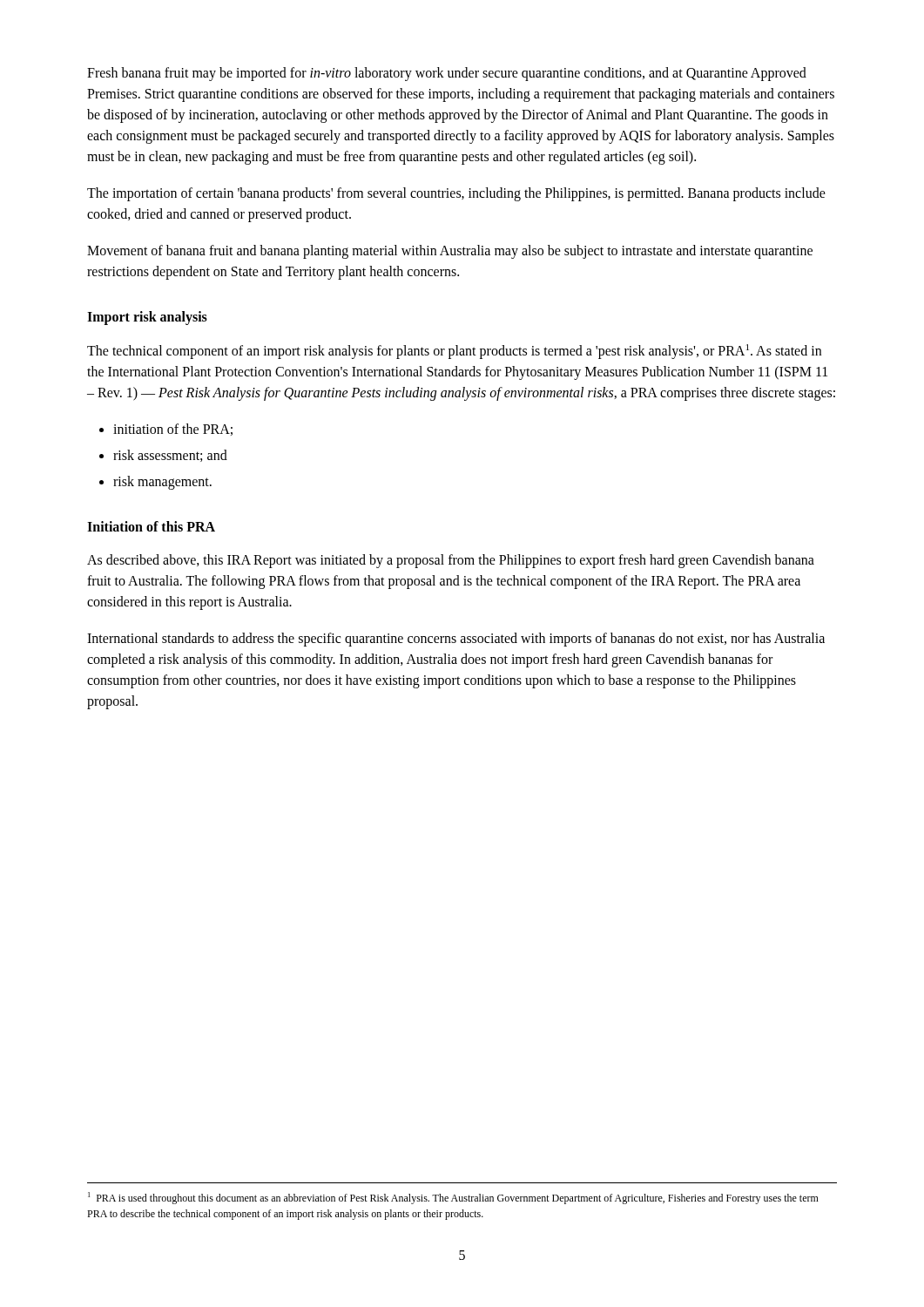Viewport: 924px width, 1307px height.
Task: Locate the text block with the text "Fresh banana fruit may be imported"
Action: coord(462,115)
